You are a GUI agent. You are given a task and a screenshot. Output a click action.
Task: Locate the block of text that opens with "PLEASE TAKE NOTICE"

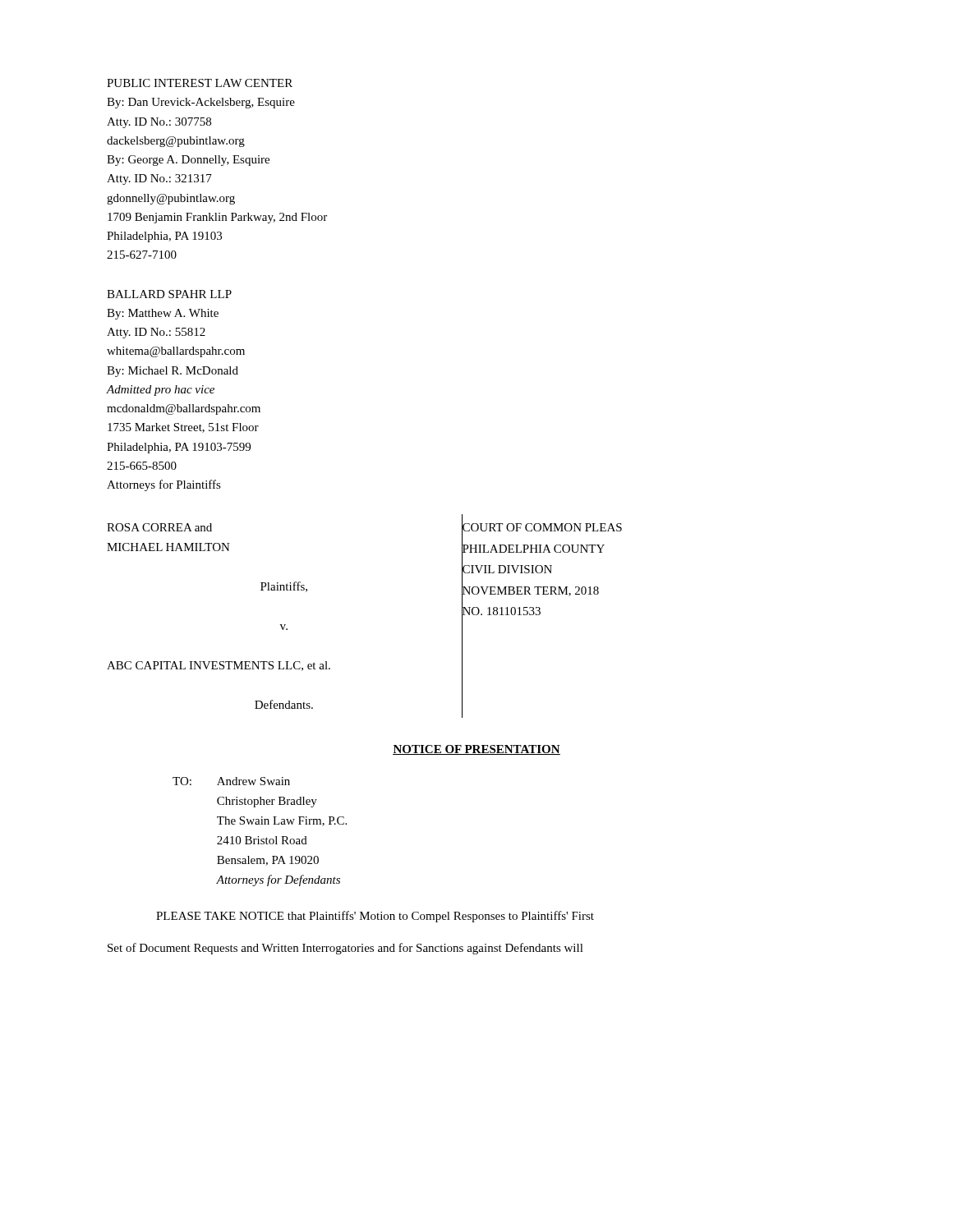coord(375,916)
